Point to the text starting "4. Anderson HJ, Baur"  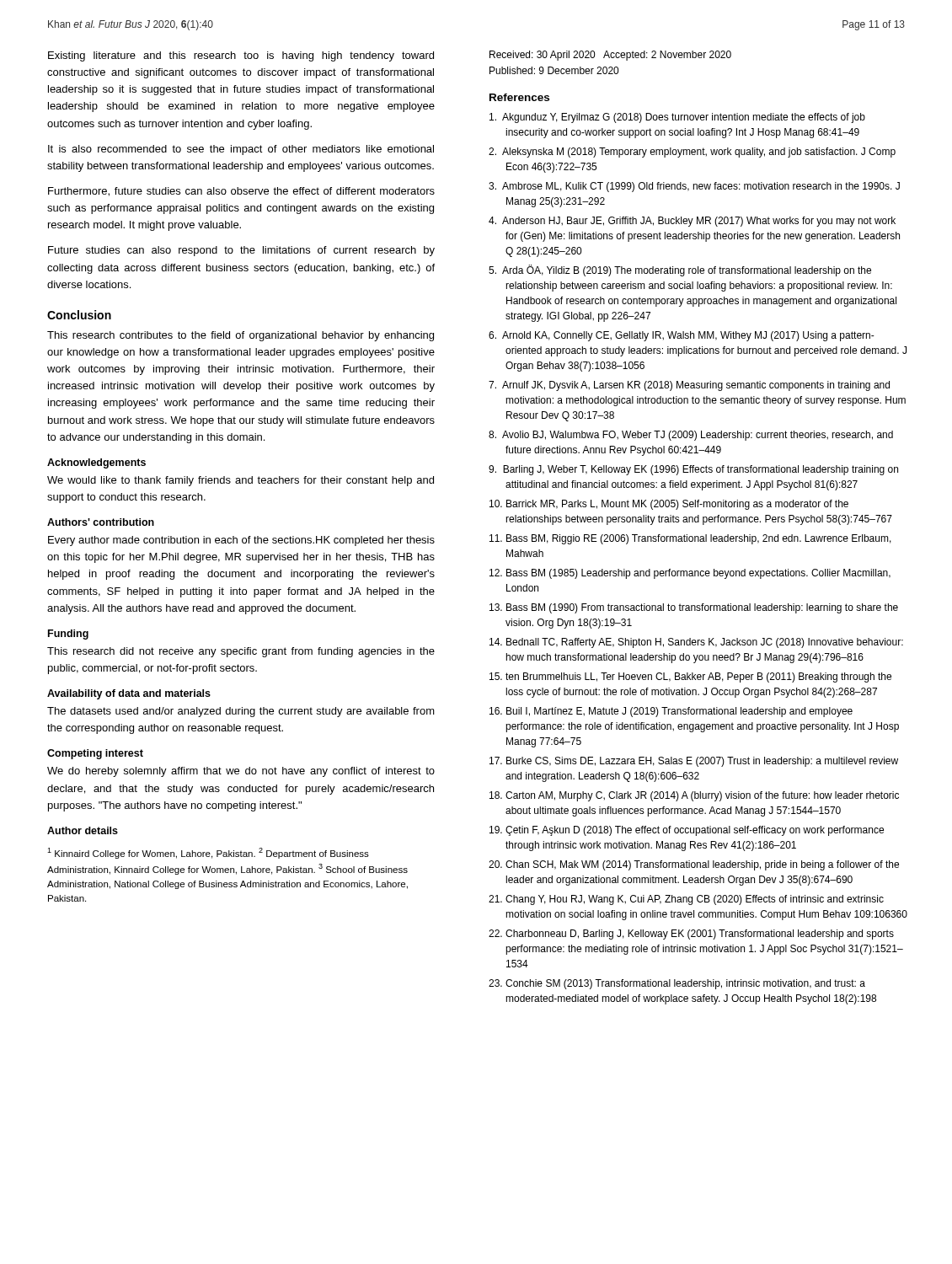coord(695,236)
